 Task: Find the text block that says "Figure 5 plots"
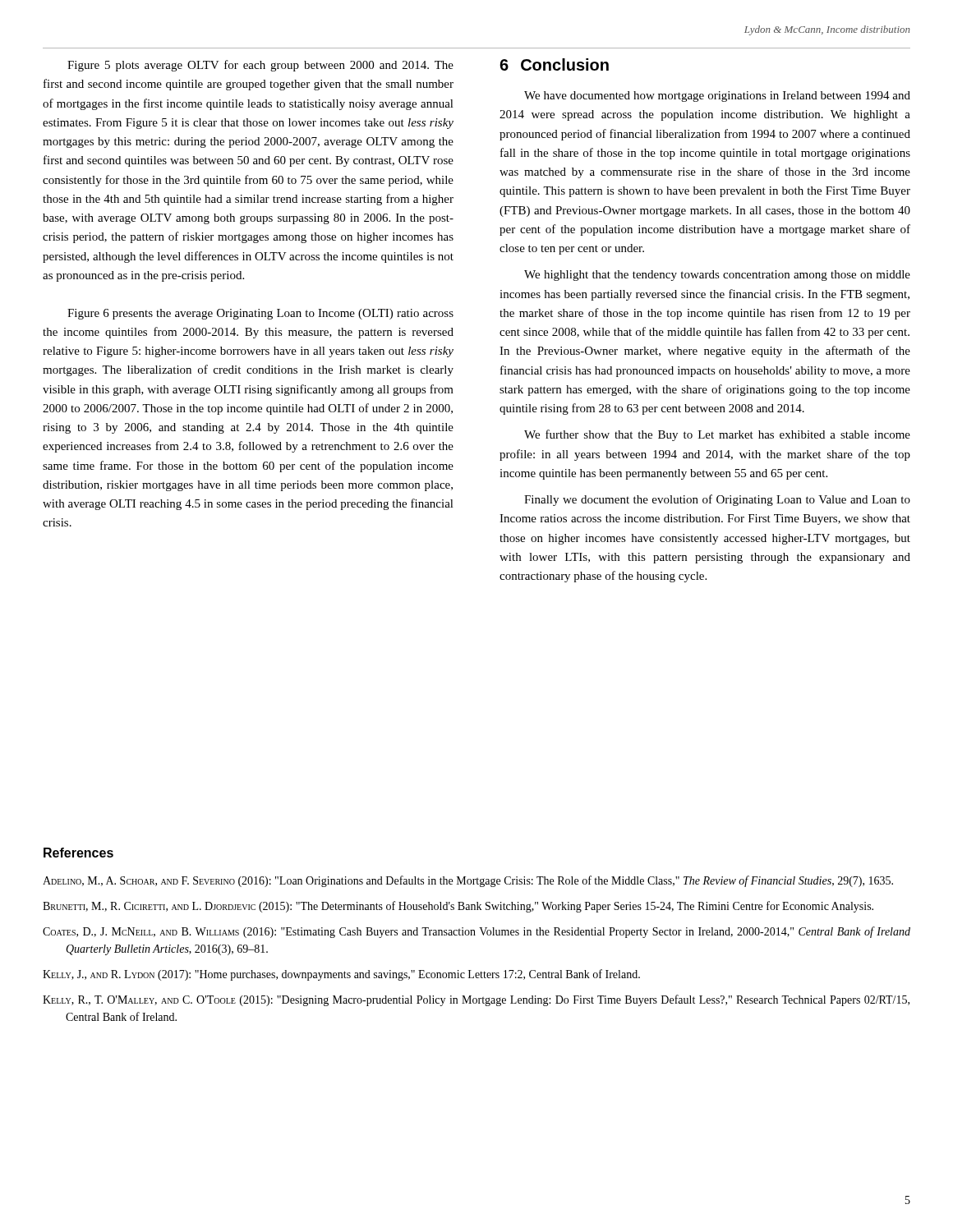tap(248, 170)
